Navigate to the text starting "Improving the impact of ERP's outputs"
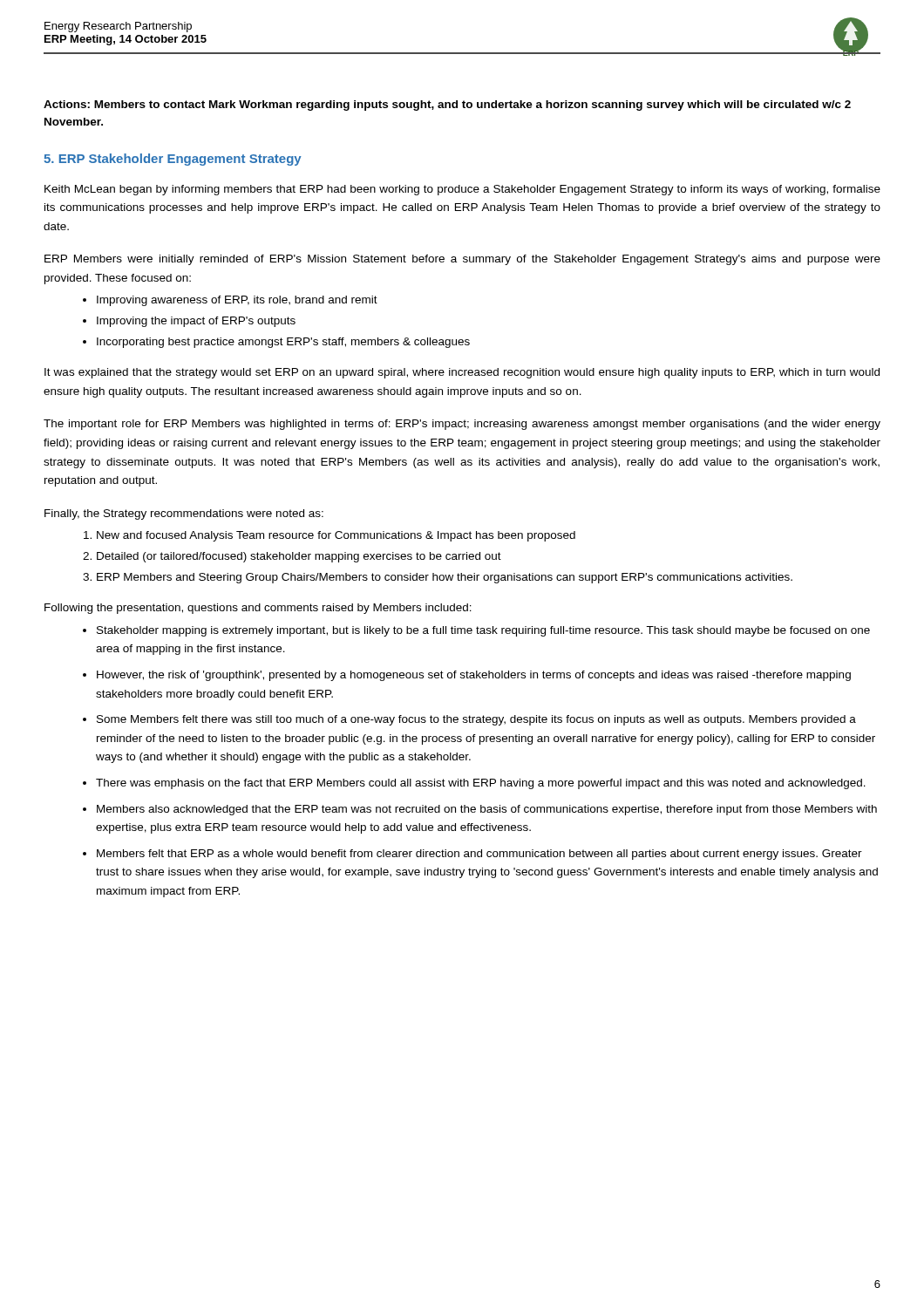This screenshot has height=1308, width=924. [196, 320]
